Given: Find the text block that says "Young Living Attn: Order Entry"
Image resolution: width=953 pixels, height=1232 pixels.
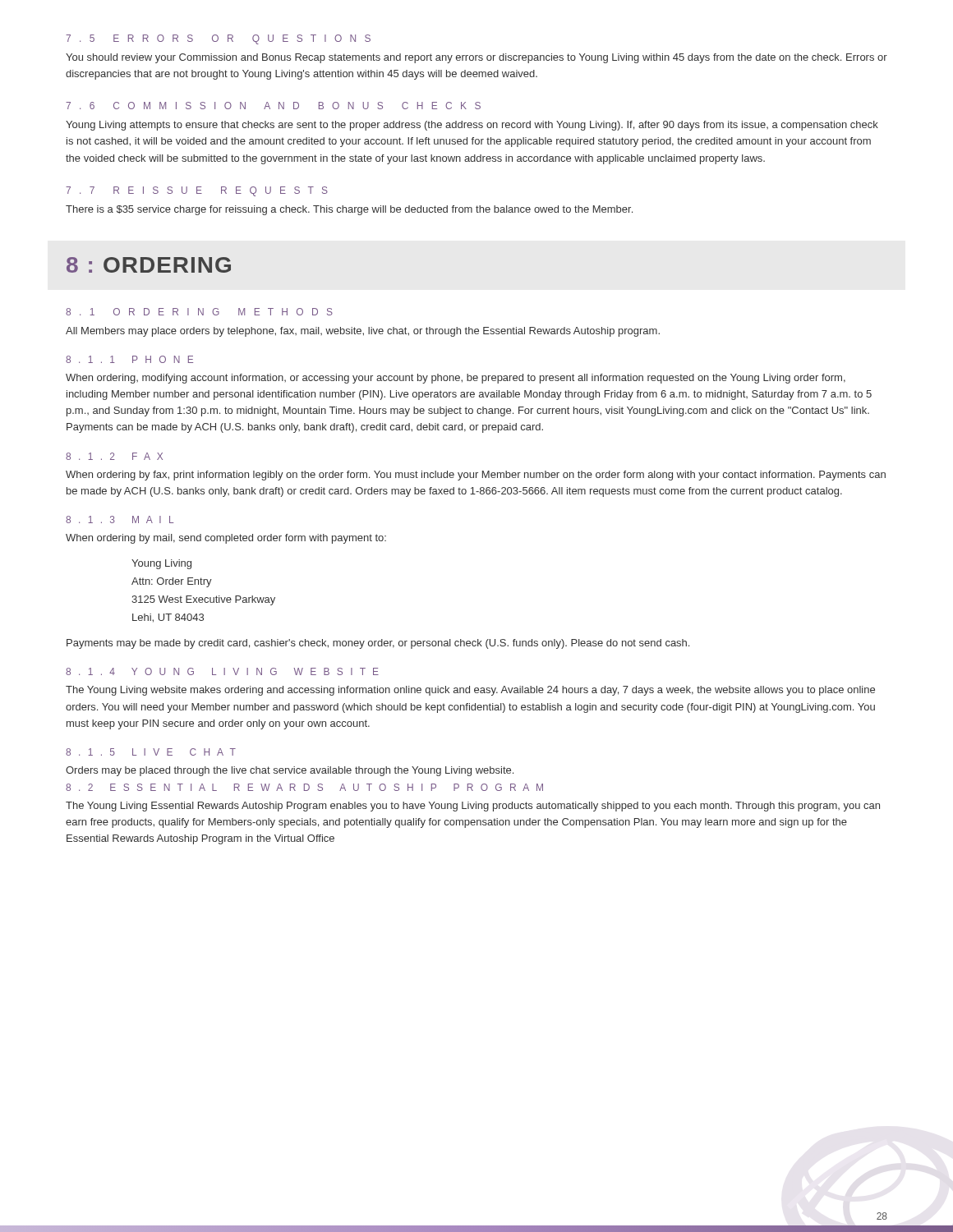Looking at the screenshot, I should point(203,590).
